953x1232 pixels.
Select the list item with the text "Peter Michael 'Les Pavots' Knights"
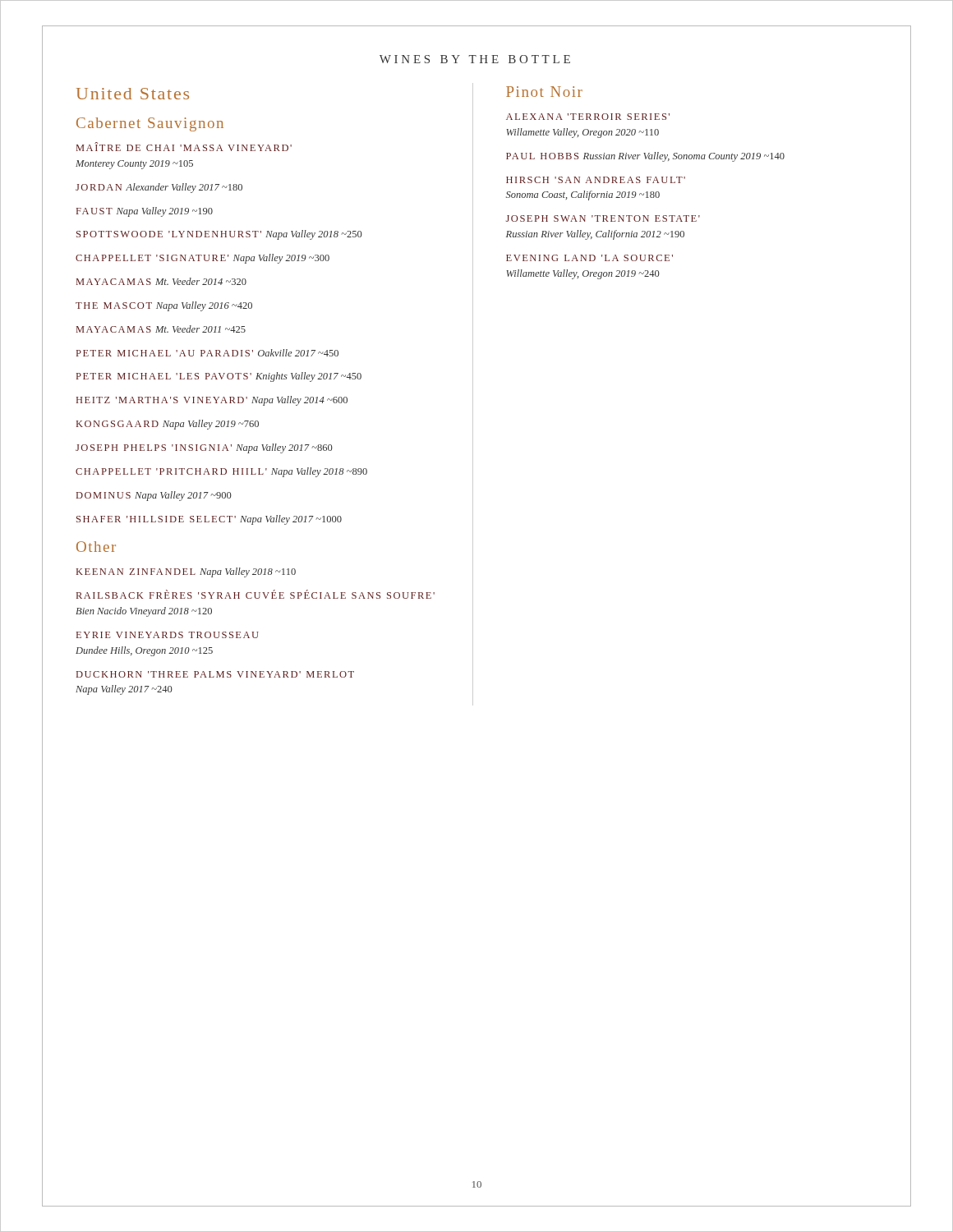tap(219, 376)
